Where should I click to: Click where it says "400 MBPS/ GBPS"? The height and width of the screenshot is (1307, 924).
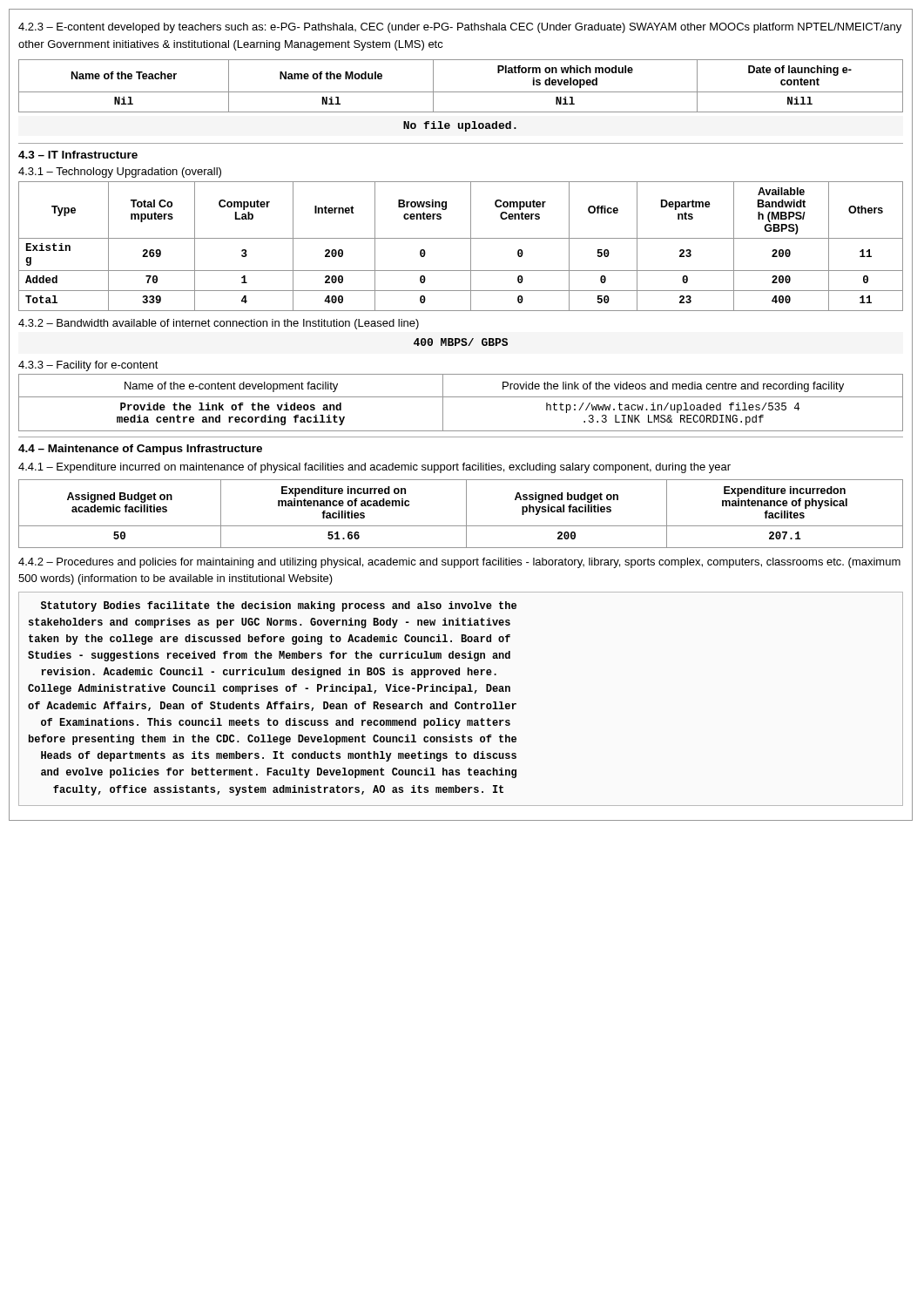coord(461,343)
